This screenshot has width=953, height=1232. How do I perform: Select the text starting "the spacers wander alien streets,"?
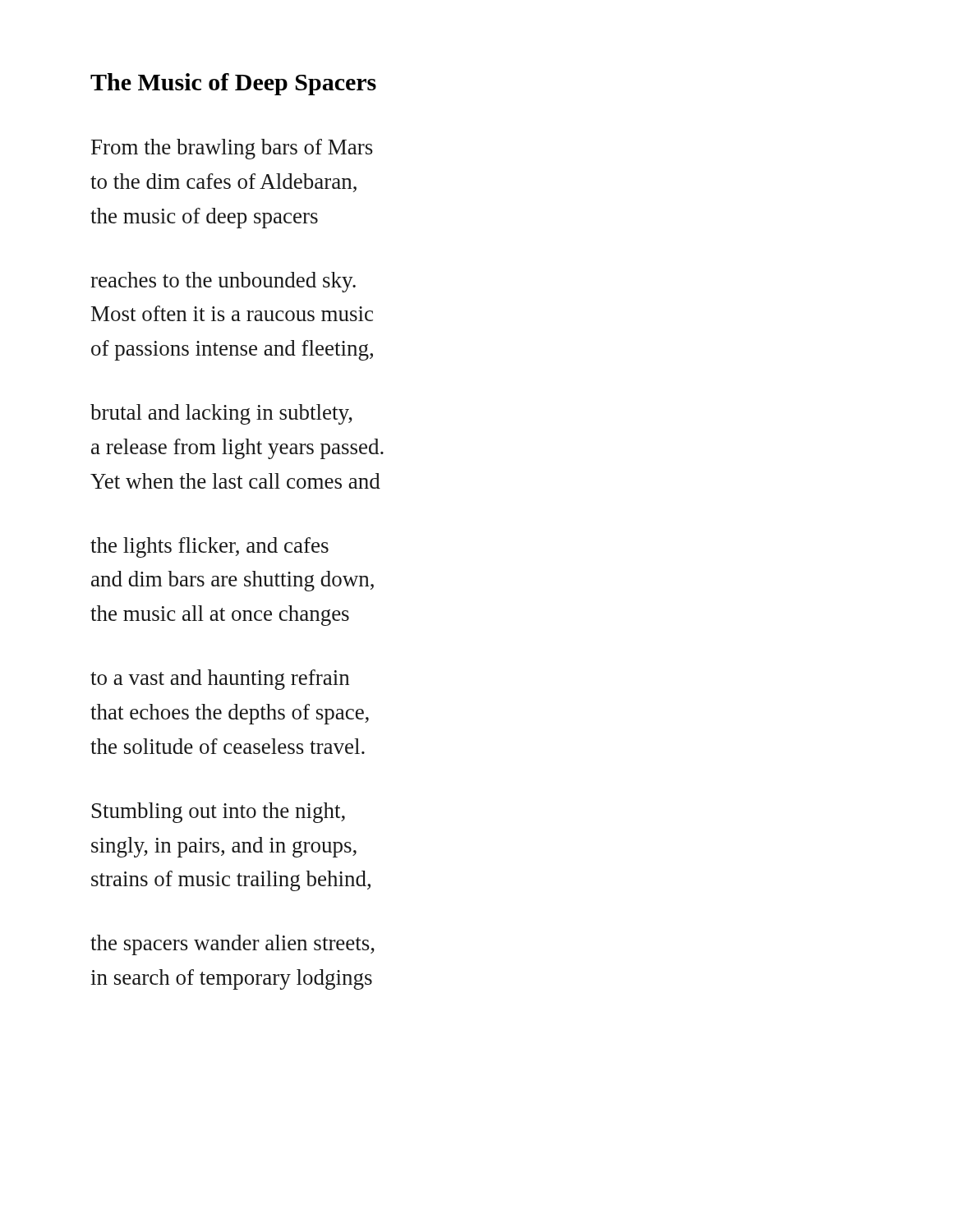pyautogui.click(x=233, y=960)
